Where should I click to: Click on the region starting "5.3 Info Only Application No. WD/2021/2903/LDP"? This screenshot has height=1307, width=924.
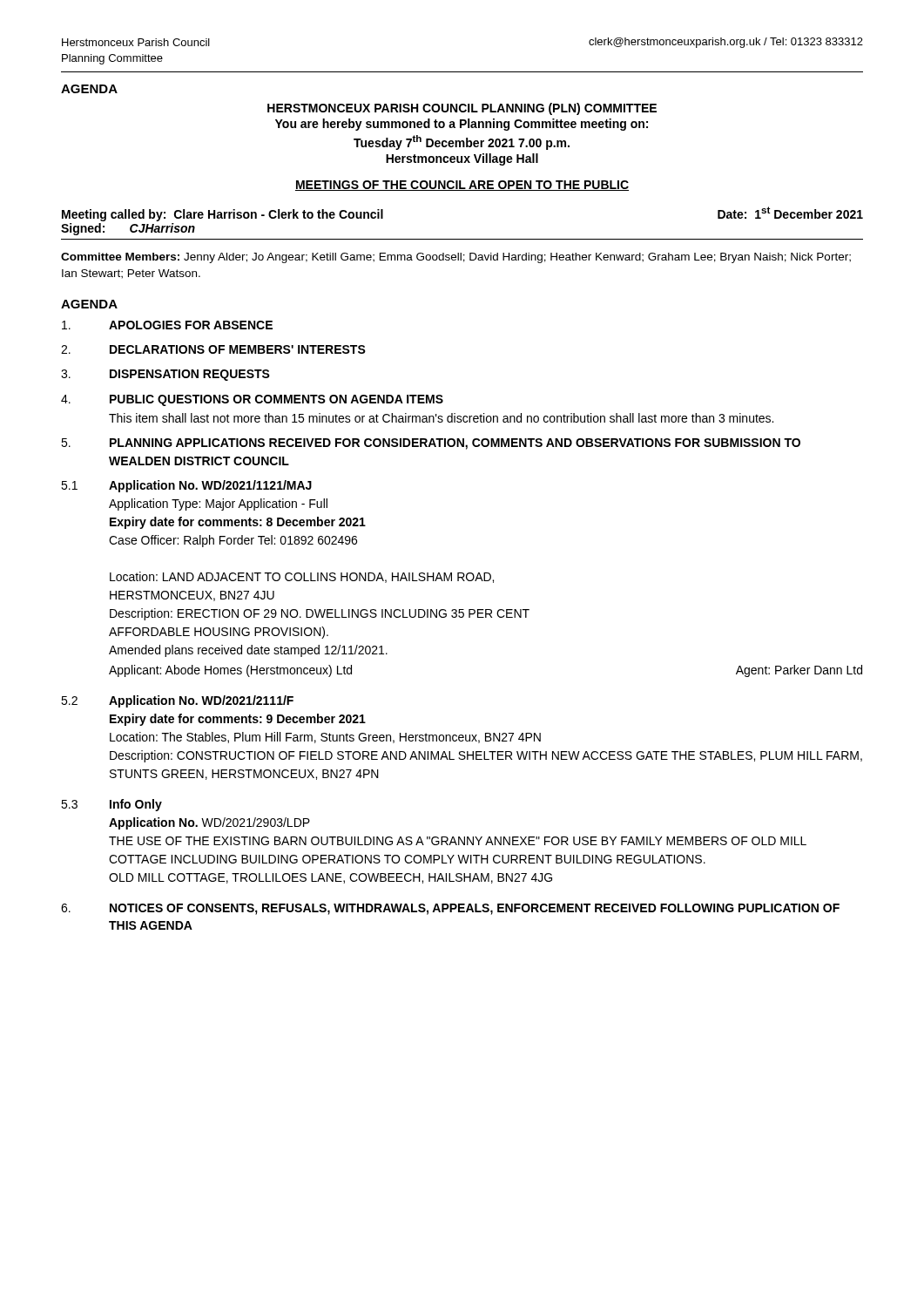coord(462,841)
